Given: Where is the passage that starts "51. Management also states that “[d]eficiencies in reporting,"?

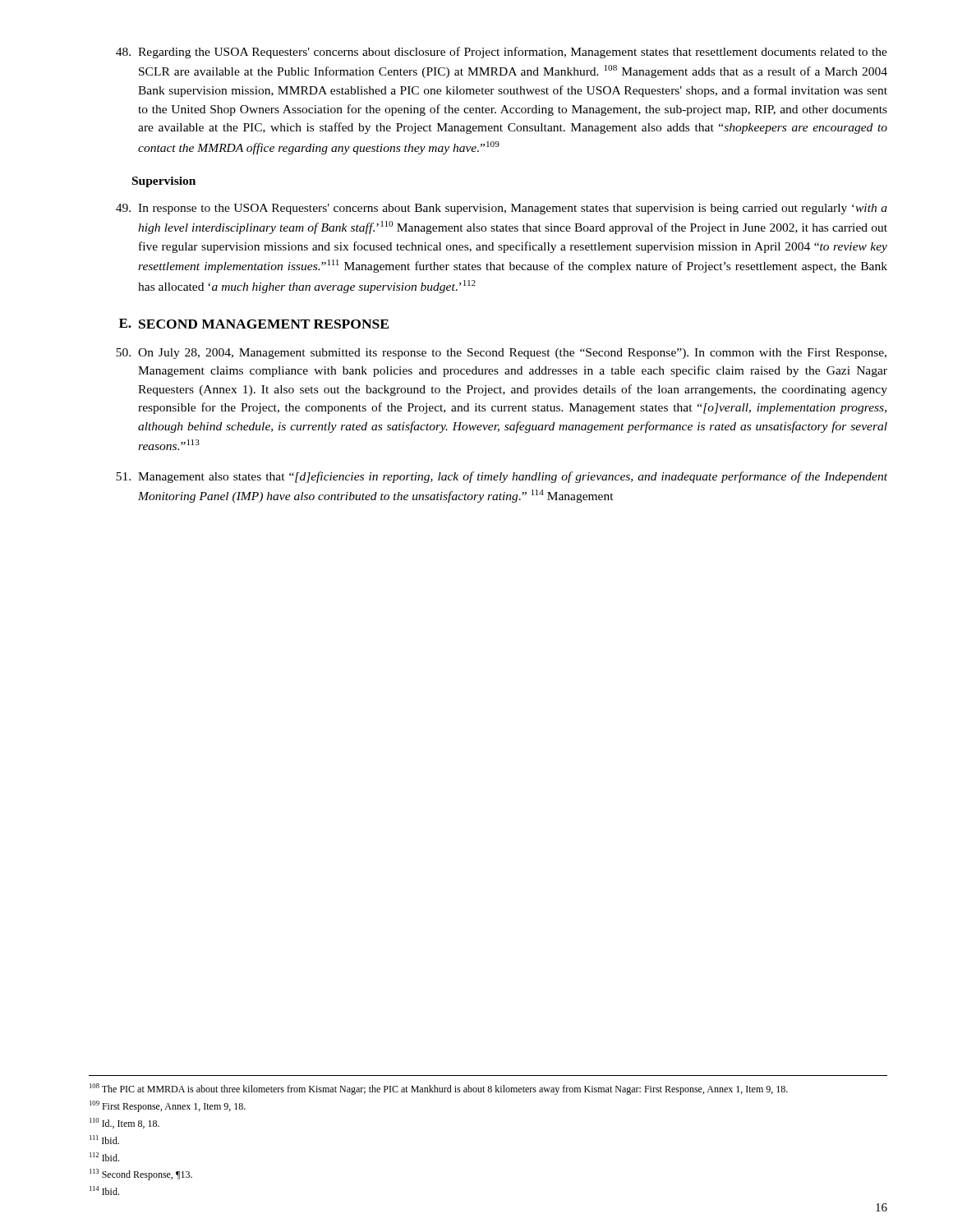Looking at the screenshot, I should click(x=488, y=487).
